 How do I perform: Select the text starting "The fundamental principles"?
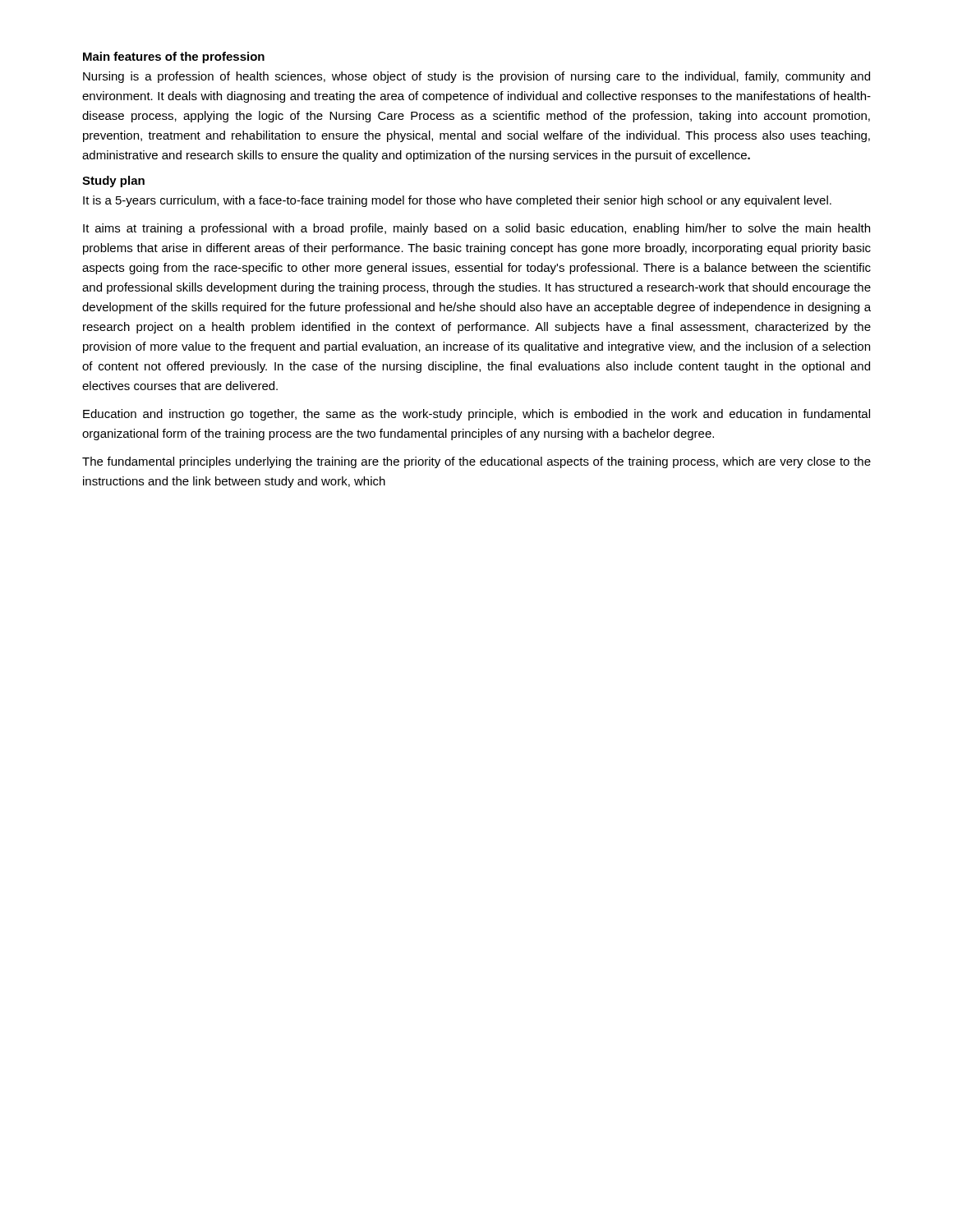tap(476, 471)
